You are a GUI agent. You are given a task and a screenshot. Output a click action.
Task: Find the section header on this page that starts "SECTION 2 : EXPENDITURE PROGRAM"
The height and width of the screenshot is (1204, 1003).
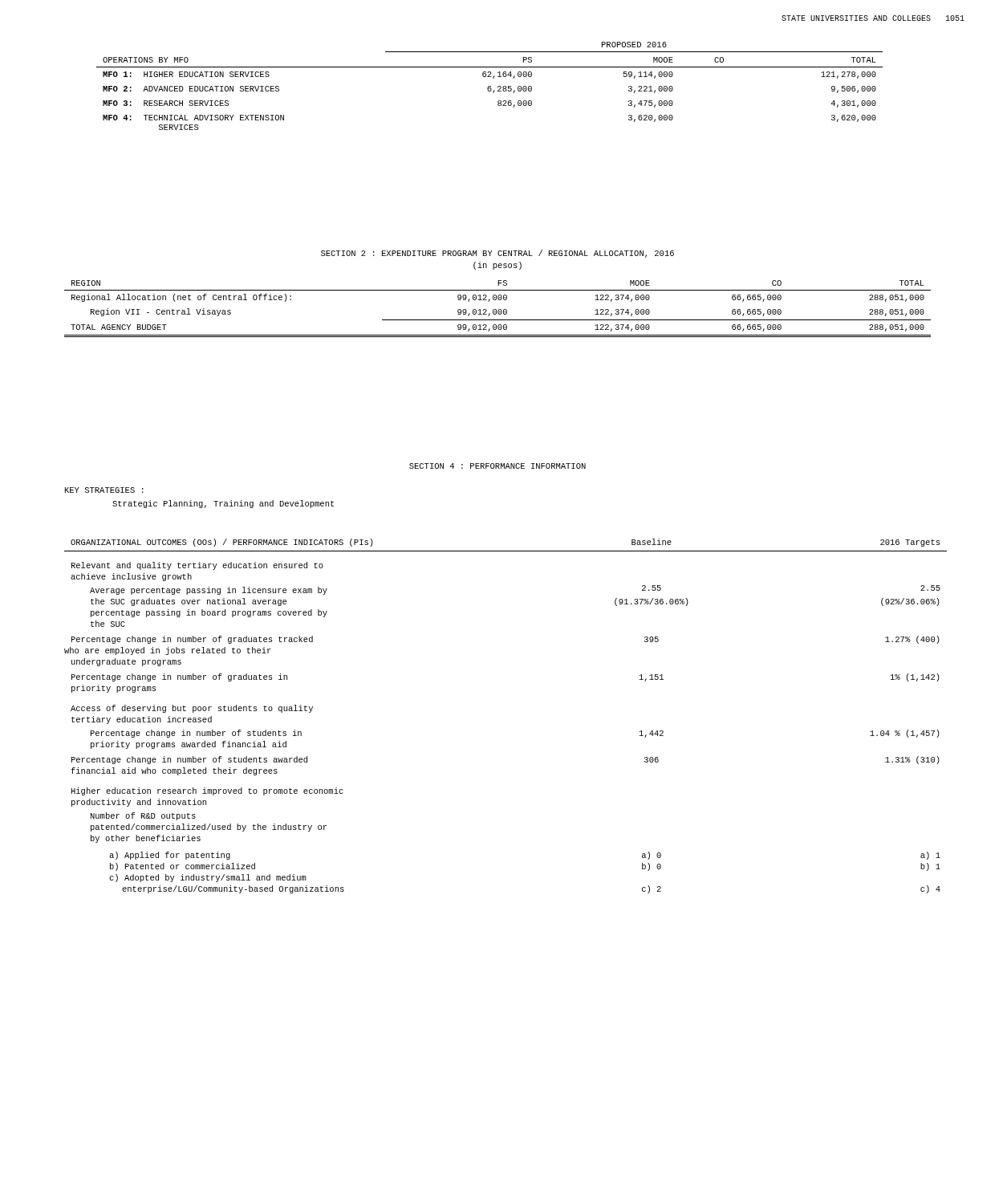(497, 254)
